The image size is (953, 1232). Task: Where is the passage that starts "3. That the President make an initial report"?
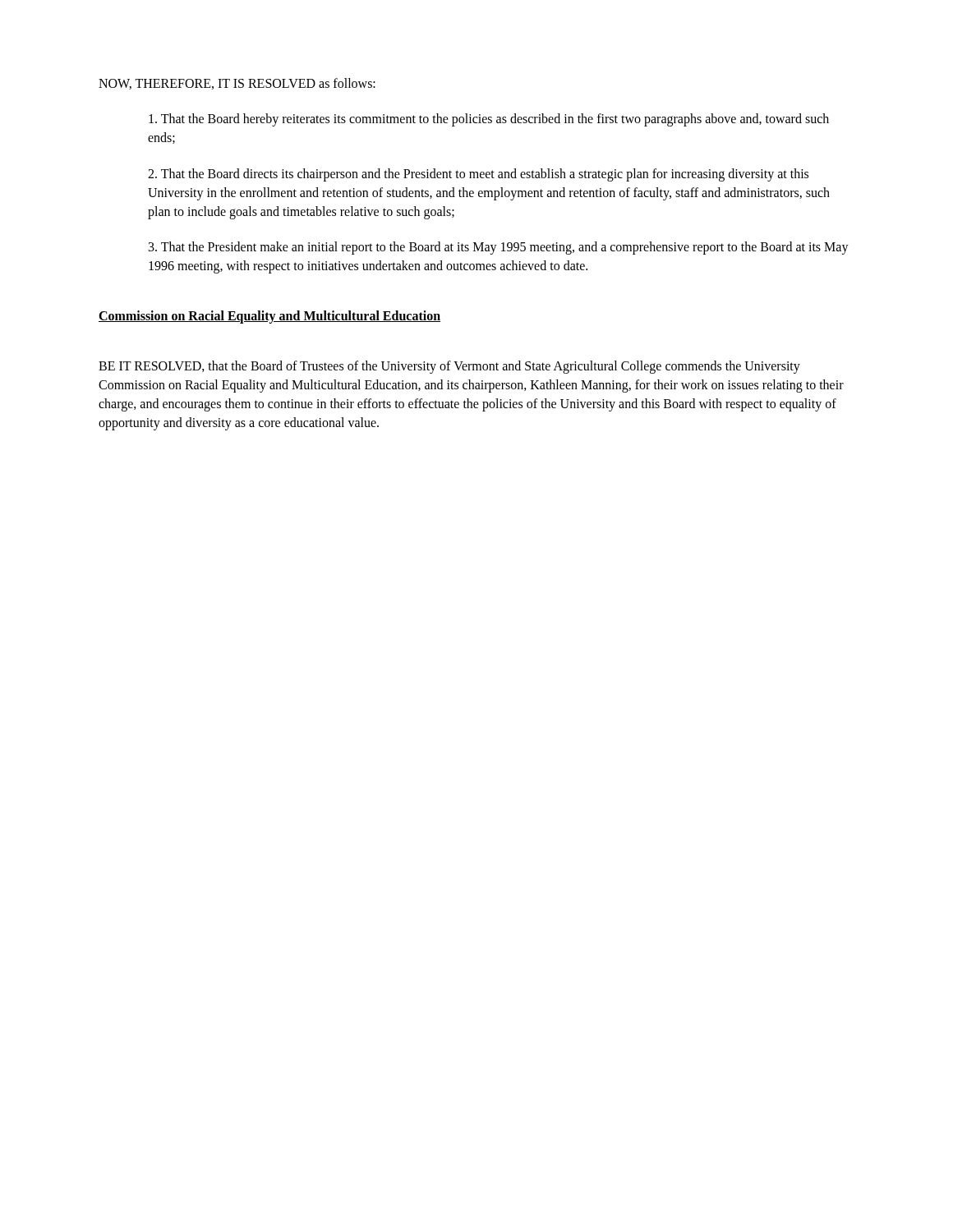[x=498, y=256]
